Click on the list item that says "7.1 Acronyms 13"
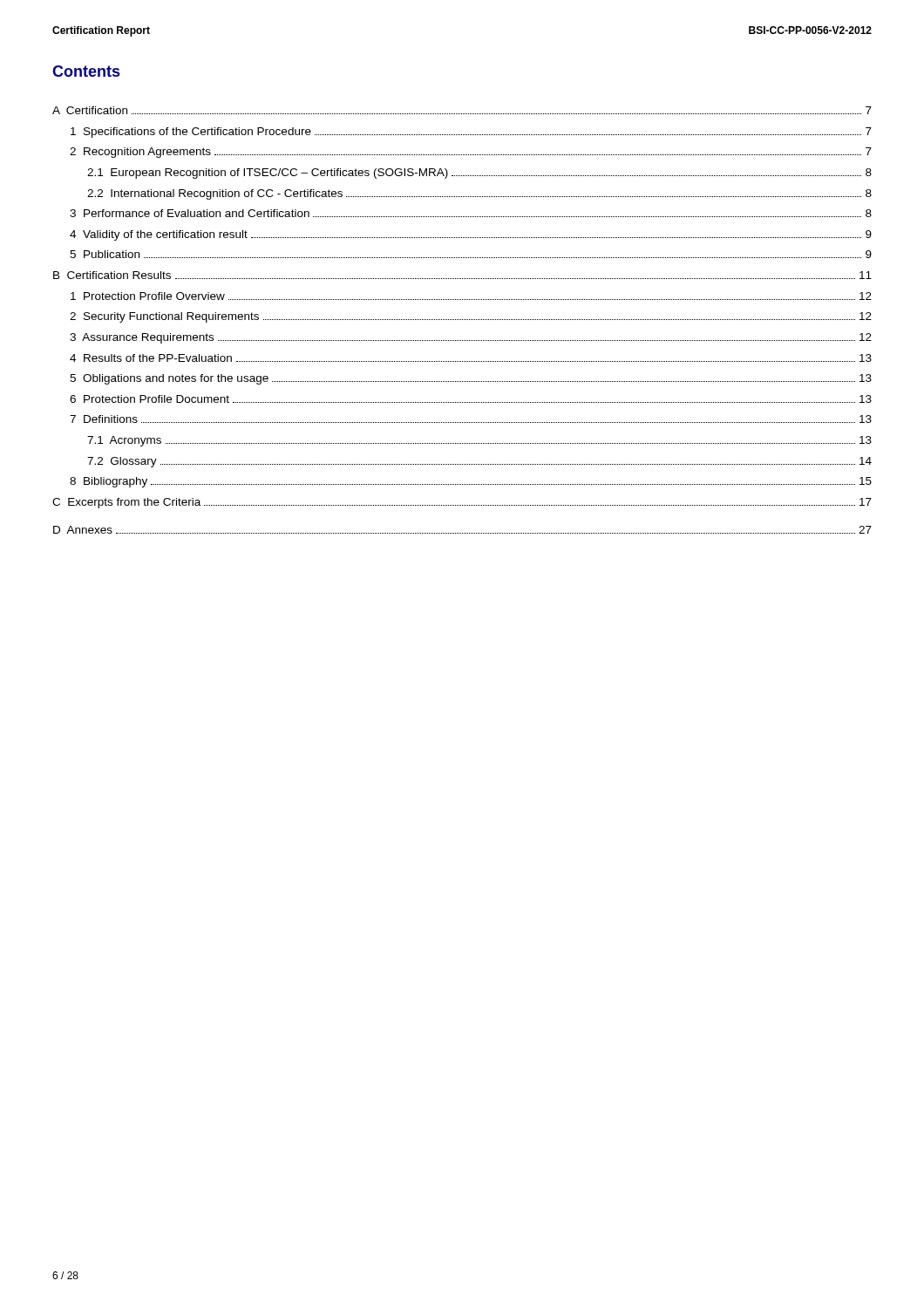Viewport: 924px width, 1308px height. pyautogui.click(x=479, y=440)
